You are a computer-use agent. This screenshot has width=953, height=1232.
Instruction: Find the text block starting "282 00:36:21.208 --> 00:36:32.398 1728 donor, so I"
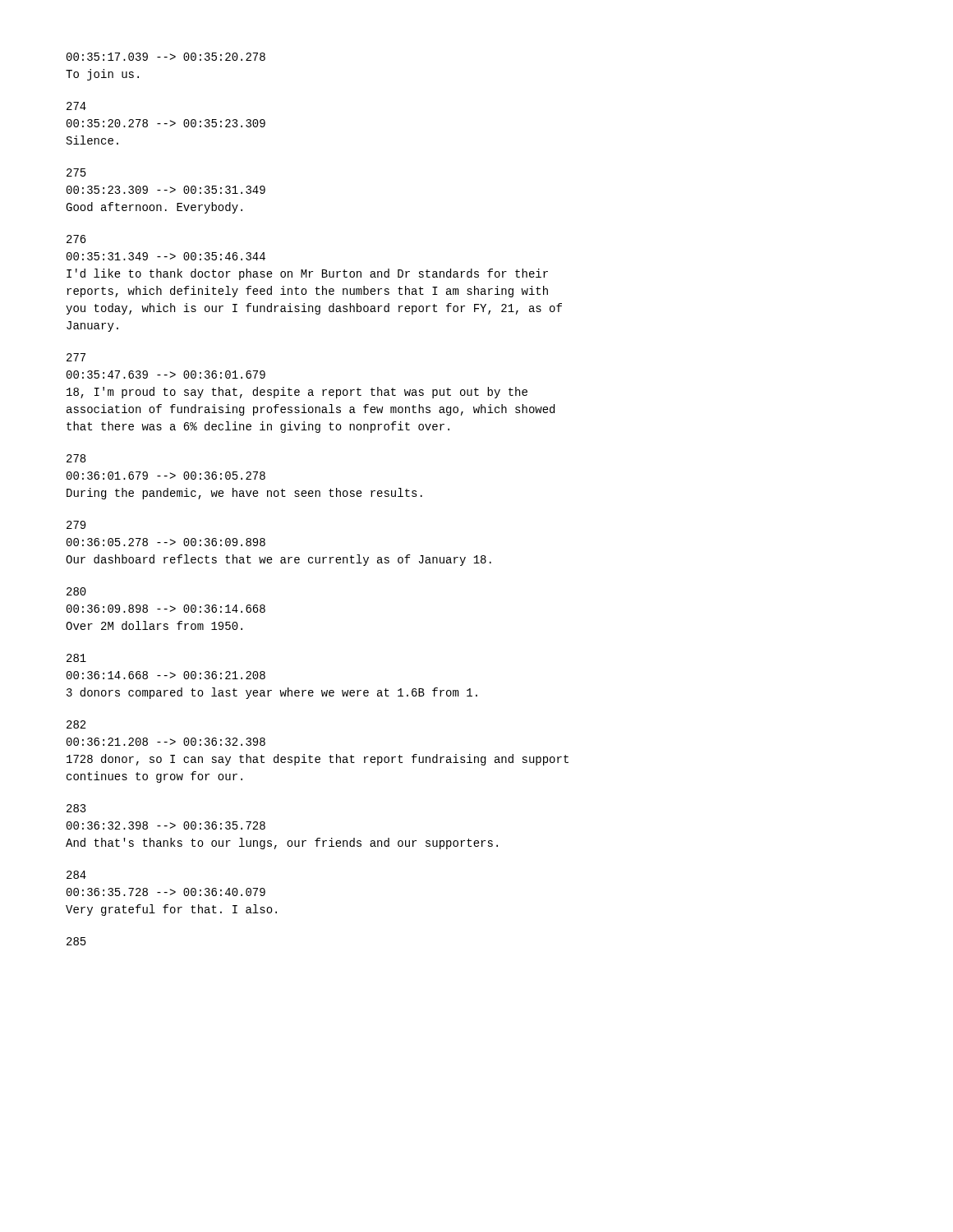coord(318,751)
